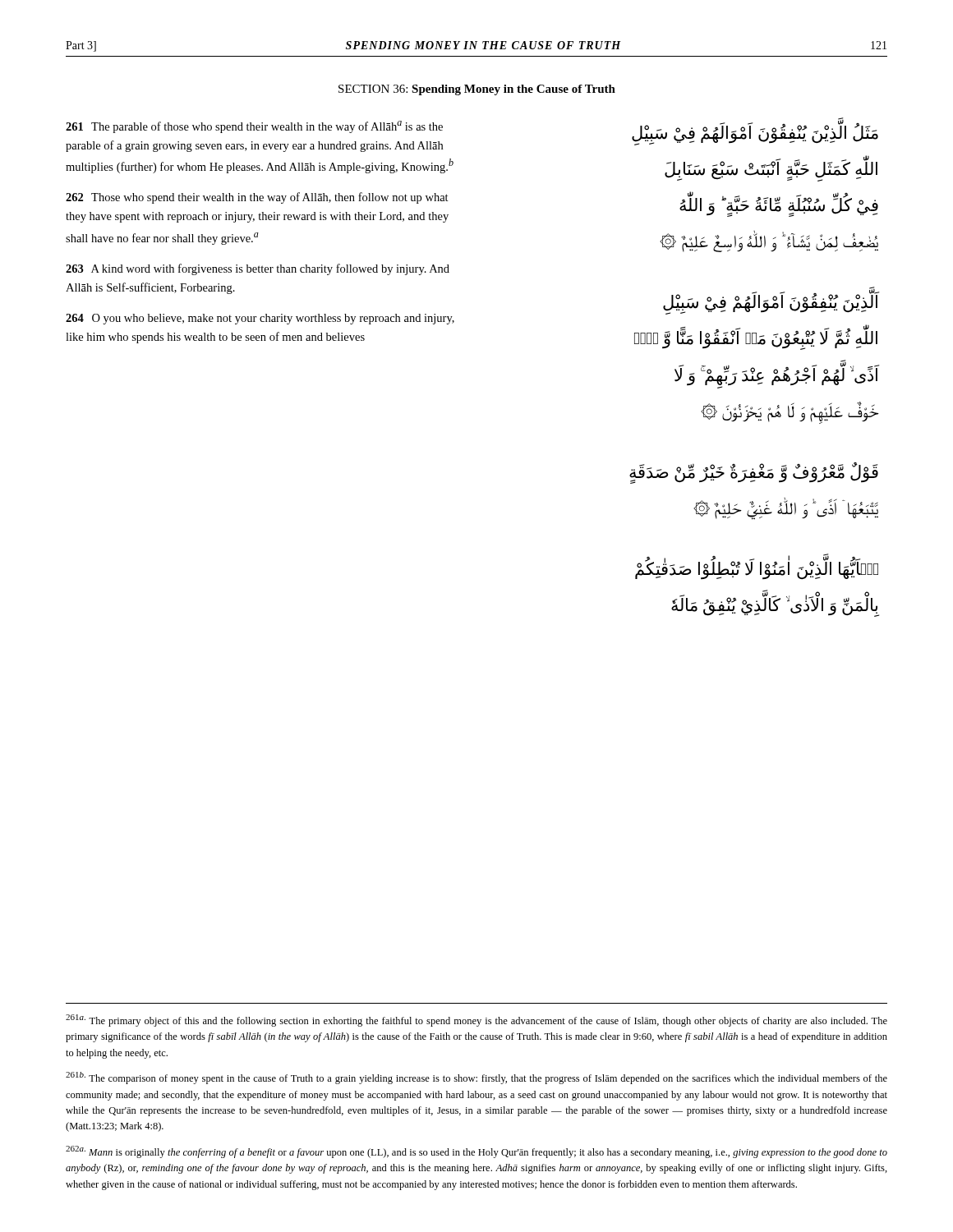This screenshot has width=953, height=1232.
Task: Select the footnote that reads "262a. Mann is"
Action: tap(476, 1166)
